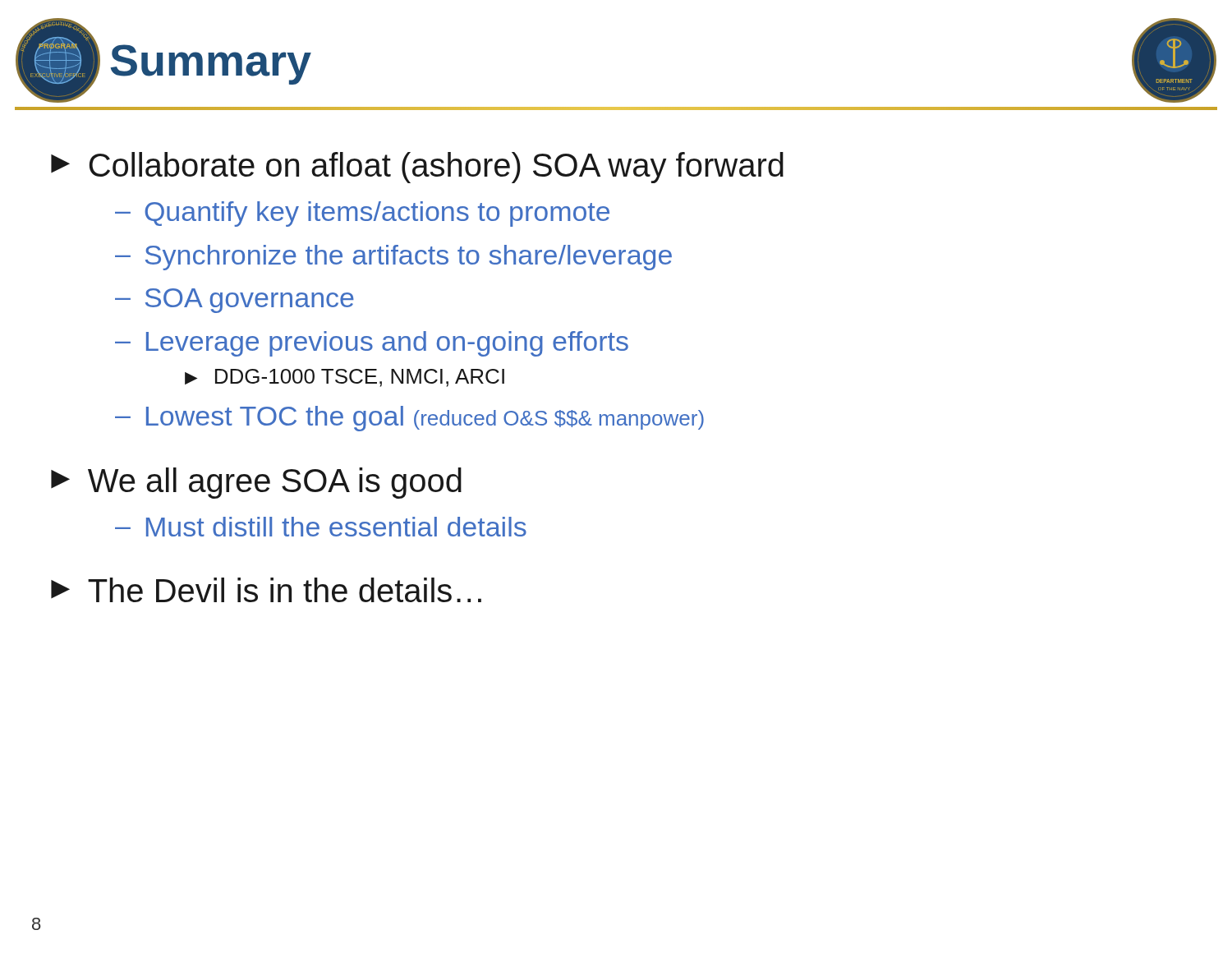Image resolution: width=1232 pixels, height=953 pixels.
Task: Navigate to the text block starting "– Synchronize the"
Action: 394,254
